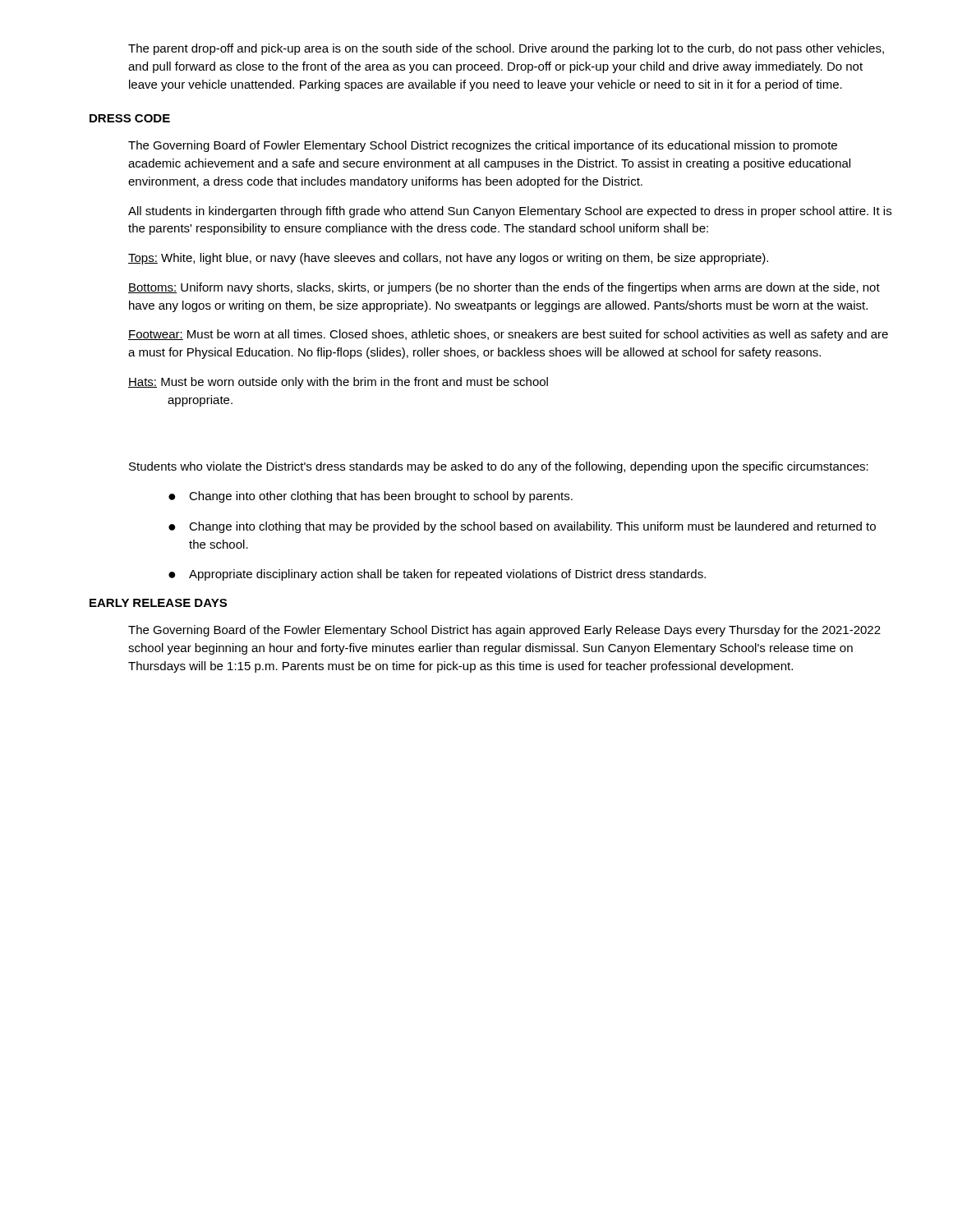Locate the text starting "Hats: Must be worn outside only with the"

pos(338,381)
